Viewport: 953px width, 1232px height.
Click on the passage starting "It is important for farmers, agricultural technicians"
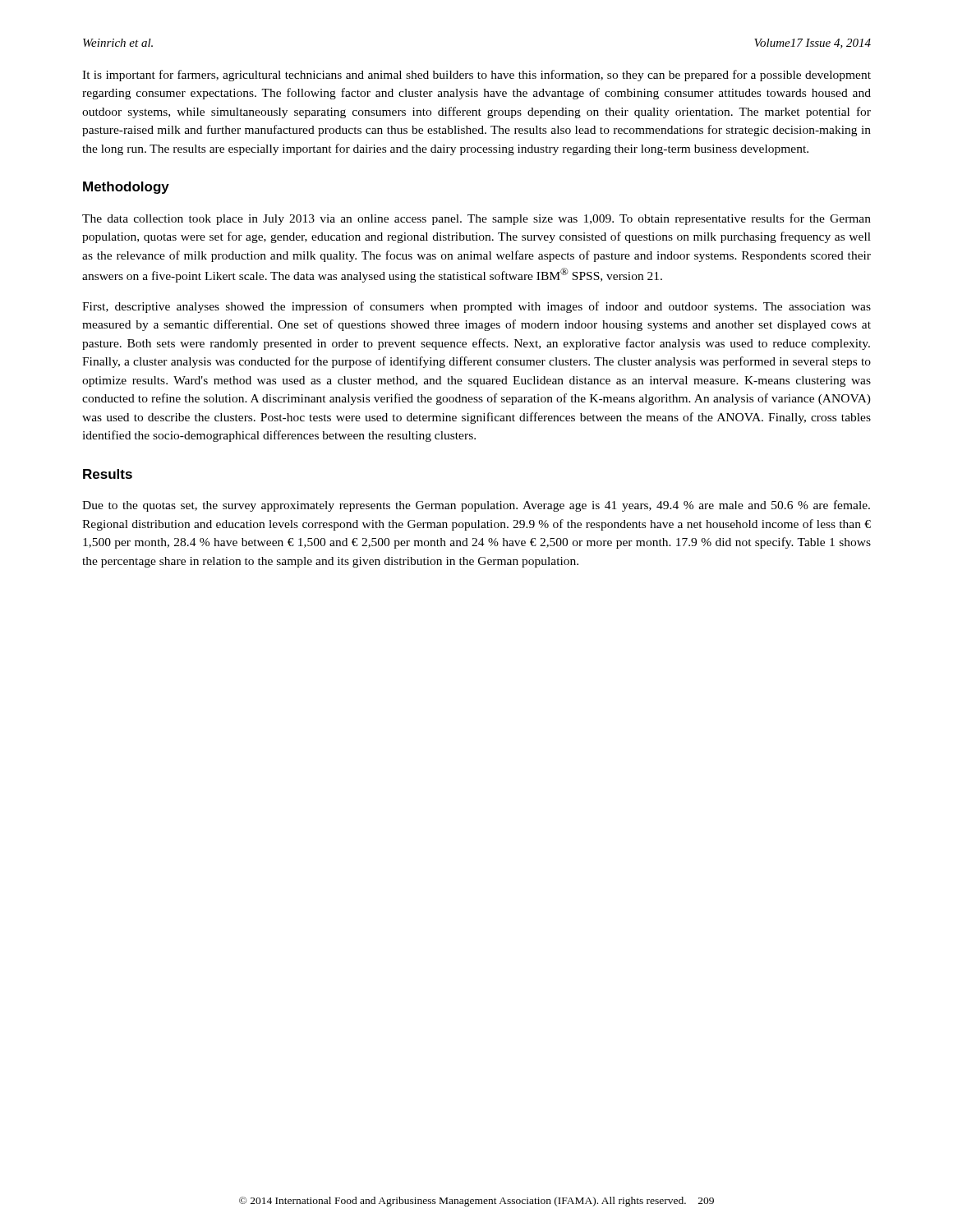(x=476, y=112)
